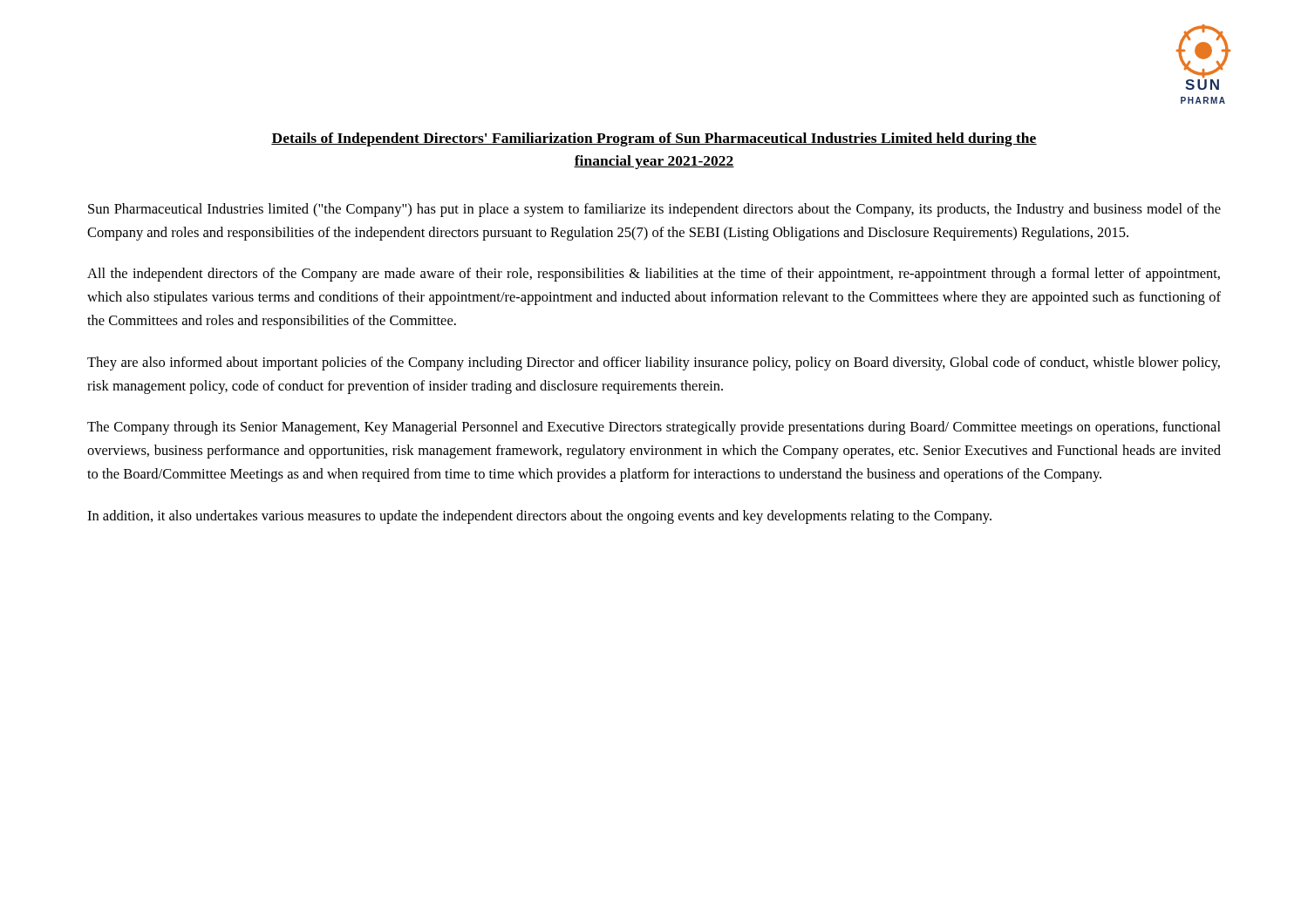Click a logo
The image size is (1308, 924).
(1203, 68)
